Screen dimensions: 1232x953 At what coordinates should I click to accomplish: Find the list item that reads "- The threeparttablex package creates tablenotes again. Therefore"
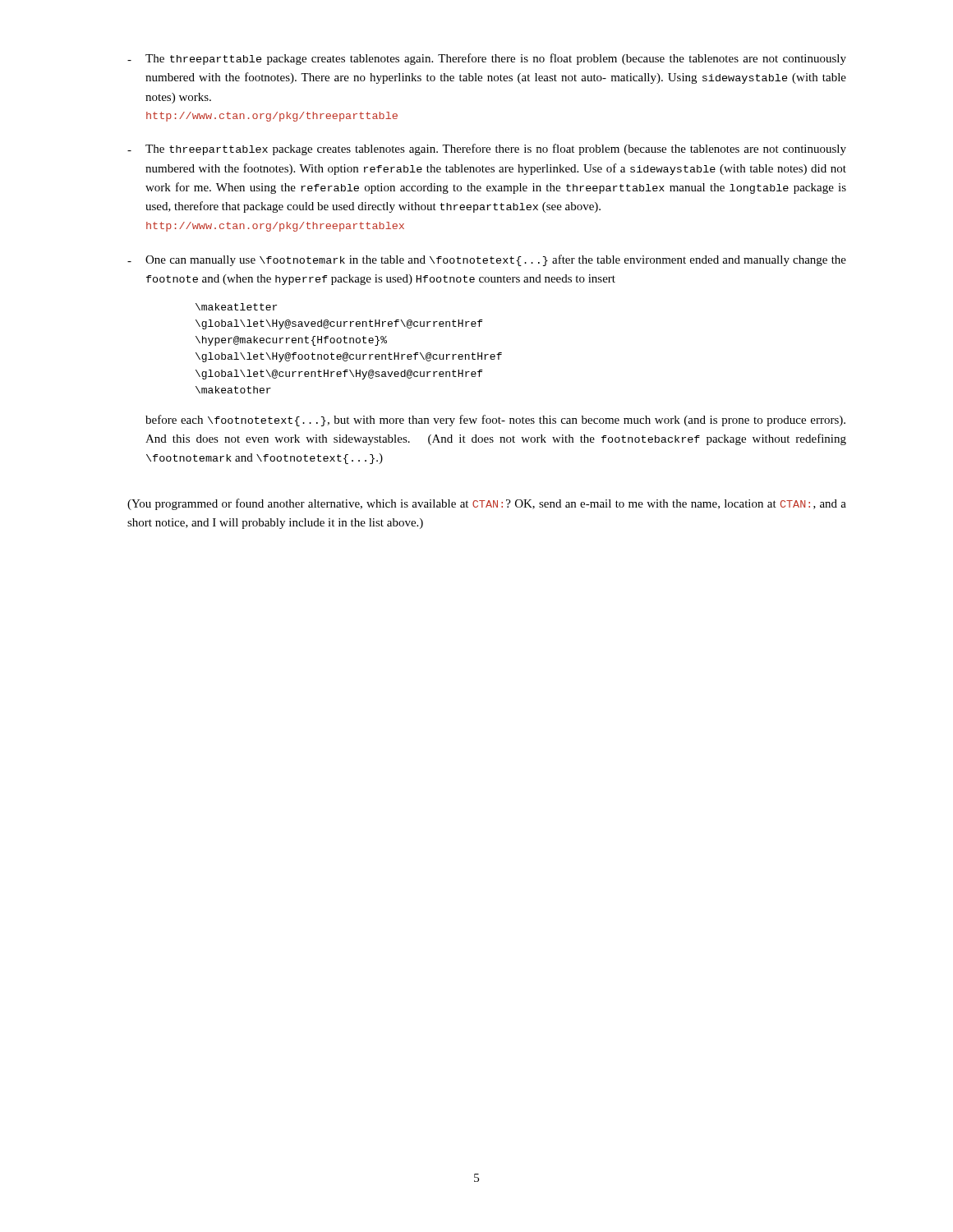(x=487, y=188)
